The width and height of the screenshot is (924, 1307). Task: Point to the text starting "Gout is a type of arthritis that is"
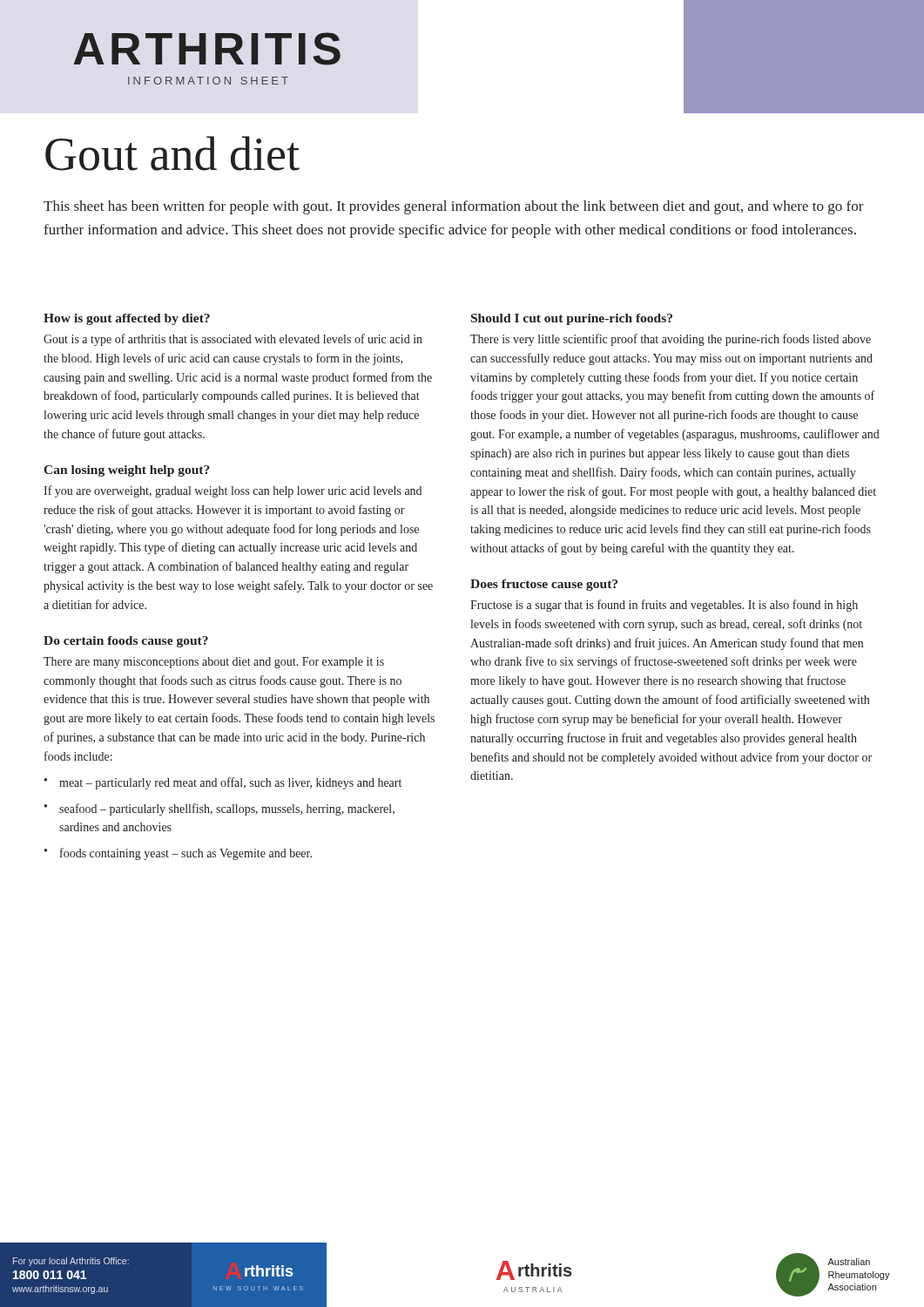pyautogui.click(x=240, y=387)
